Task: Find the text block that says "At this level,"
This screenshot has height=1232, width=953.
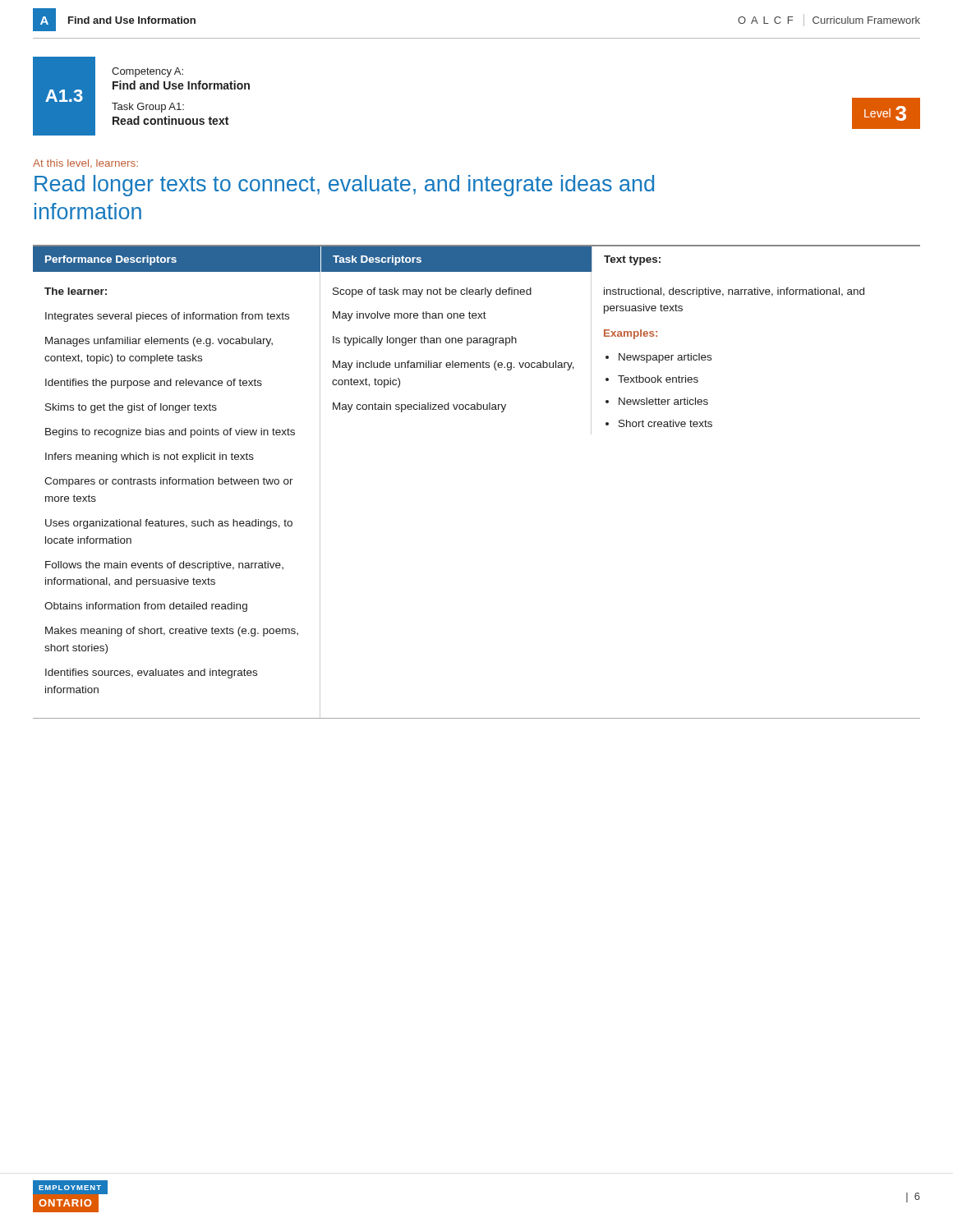Action: [x=86, y=163]
